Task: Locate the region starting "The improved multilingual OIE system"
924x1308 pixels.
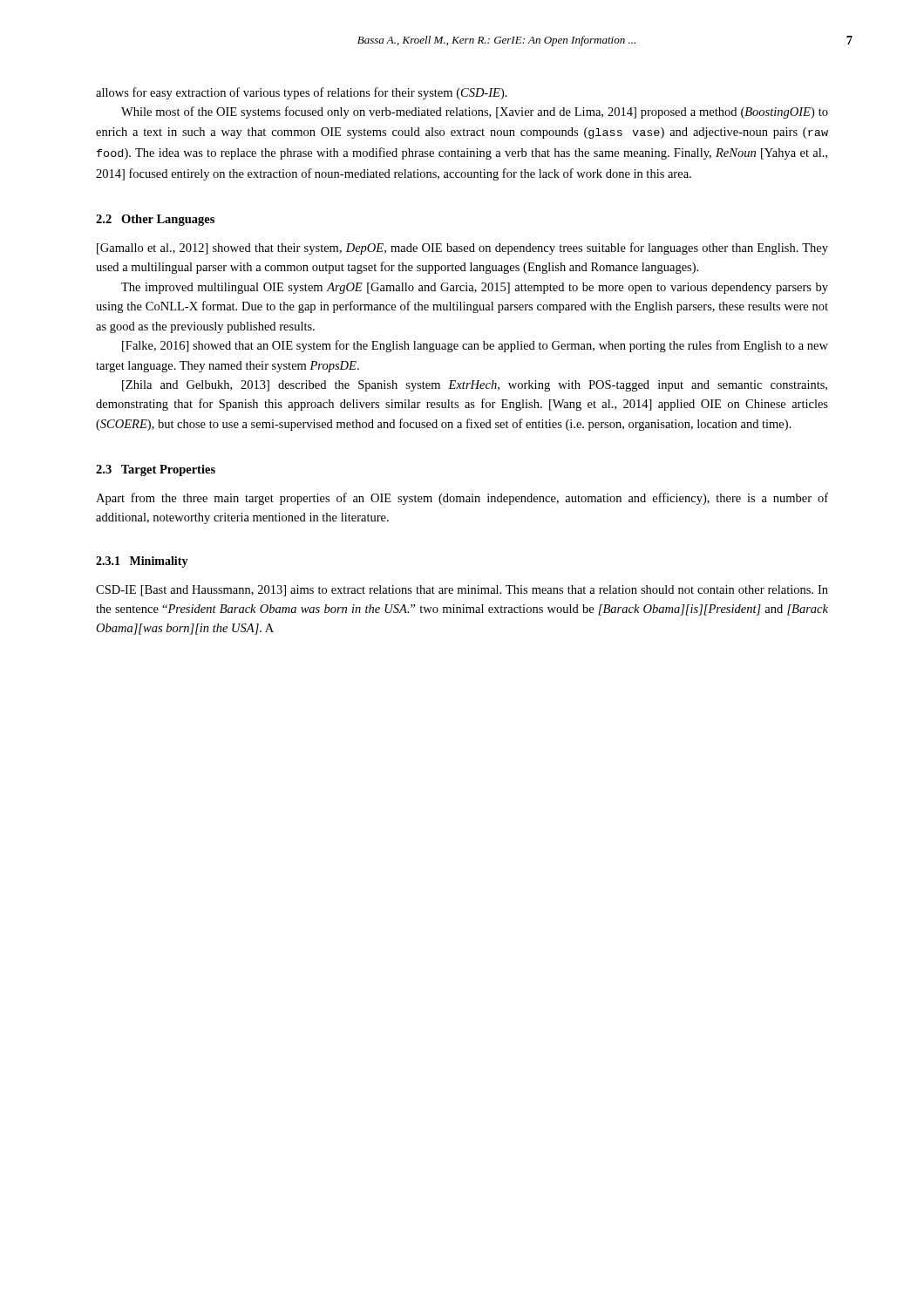Action: [462, 306]
